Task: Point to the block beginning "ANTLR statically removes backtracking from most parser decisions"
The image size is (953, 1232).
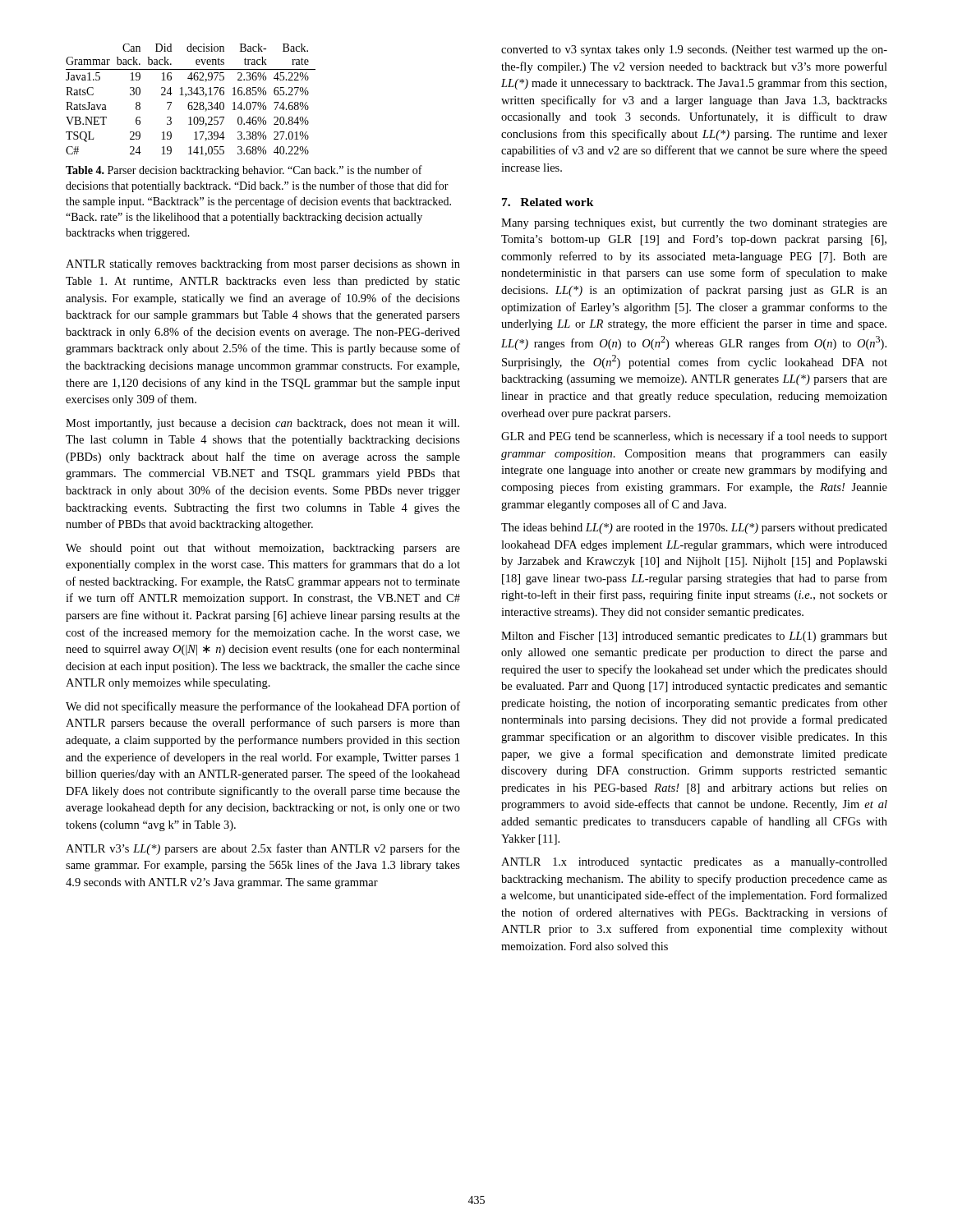Action: 263,332
